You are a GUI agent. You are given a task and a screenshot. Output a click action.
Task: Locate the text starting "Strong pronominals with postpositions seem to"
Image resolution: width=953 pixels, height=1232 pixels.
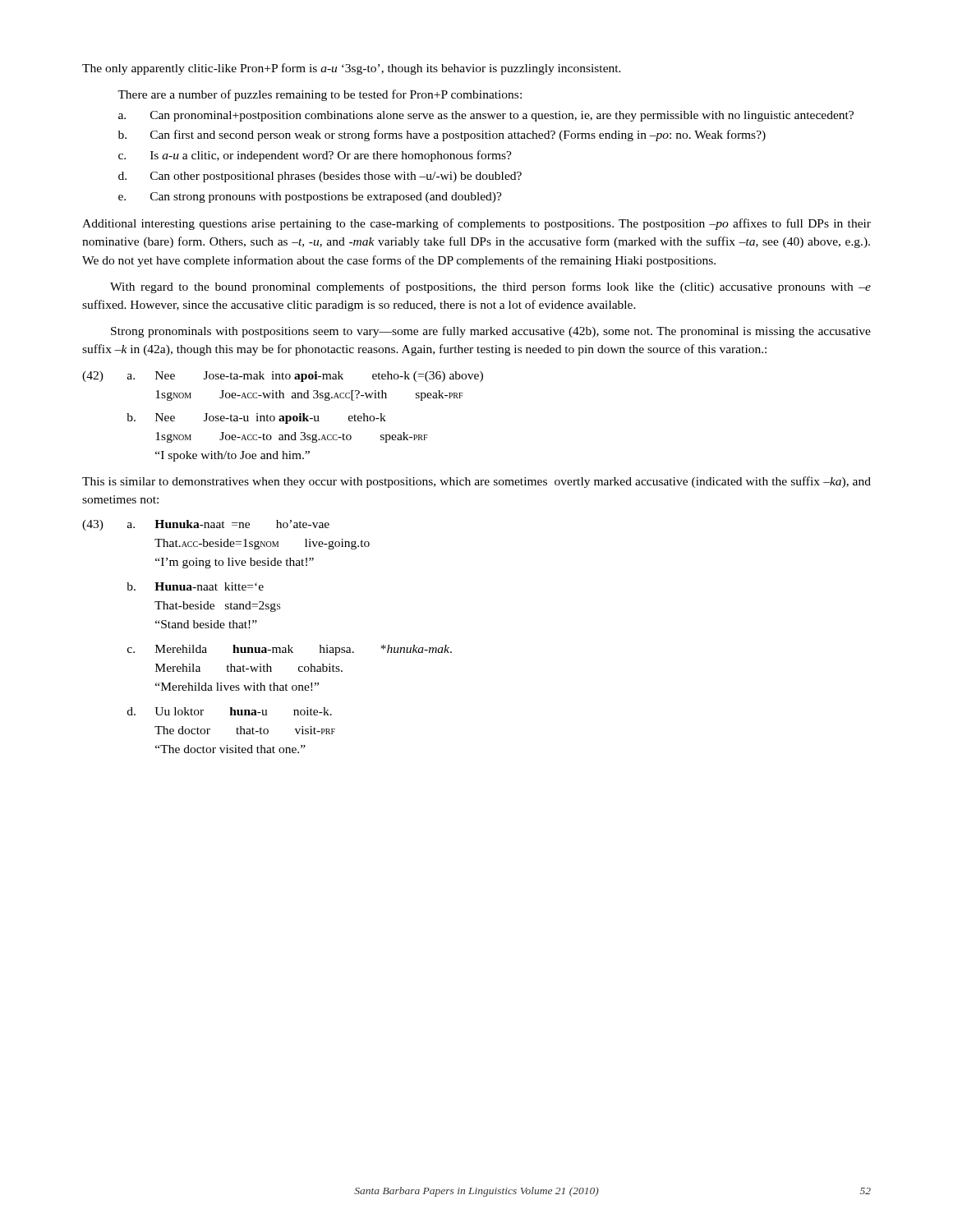click(476, 340)
